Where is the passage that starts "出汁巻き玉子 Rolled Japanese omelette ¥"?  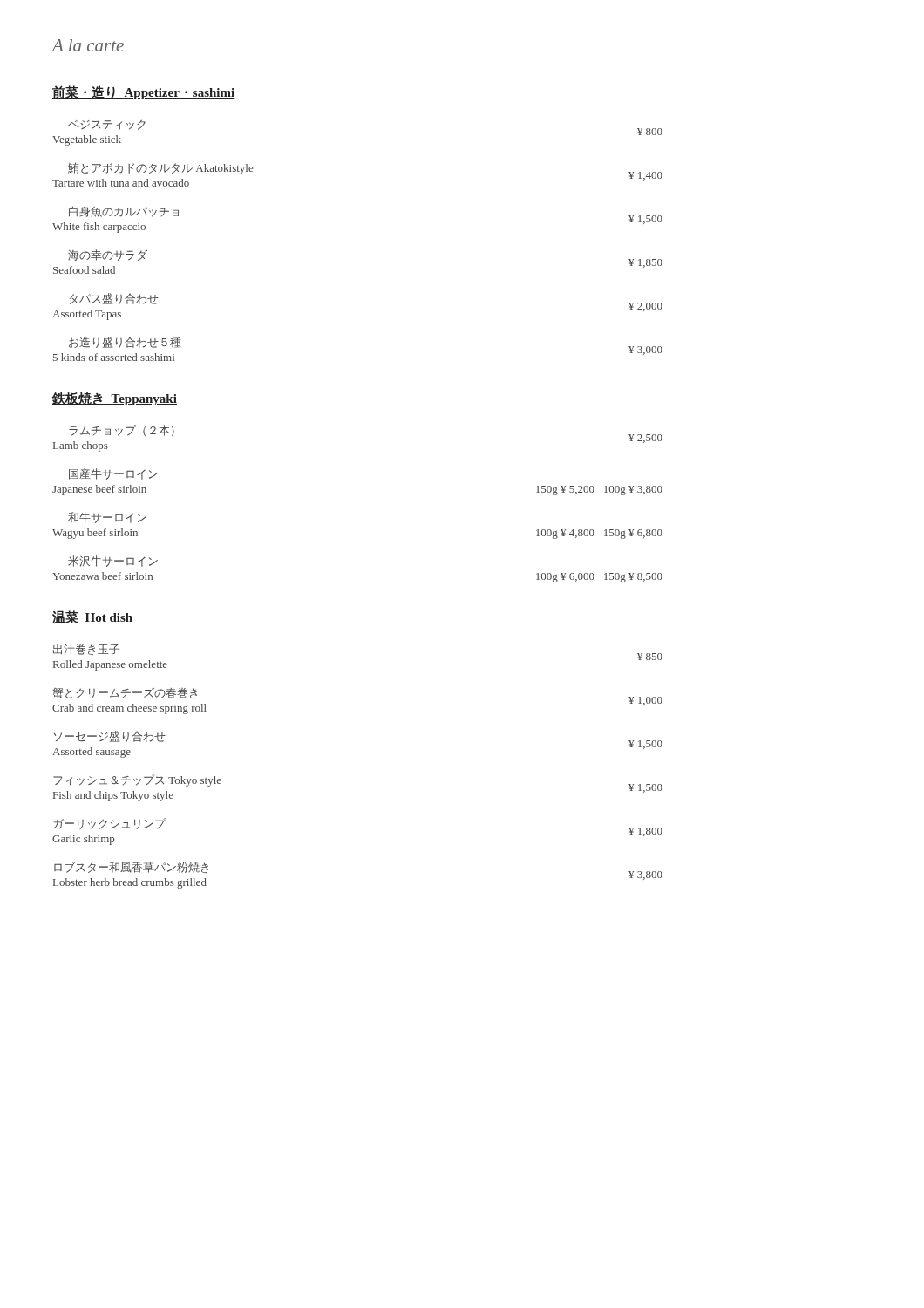89,654
